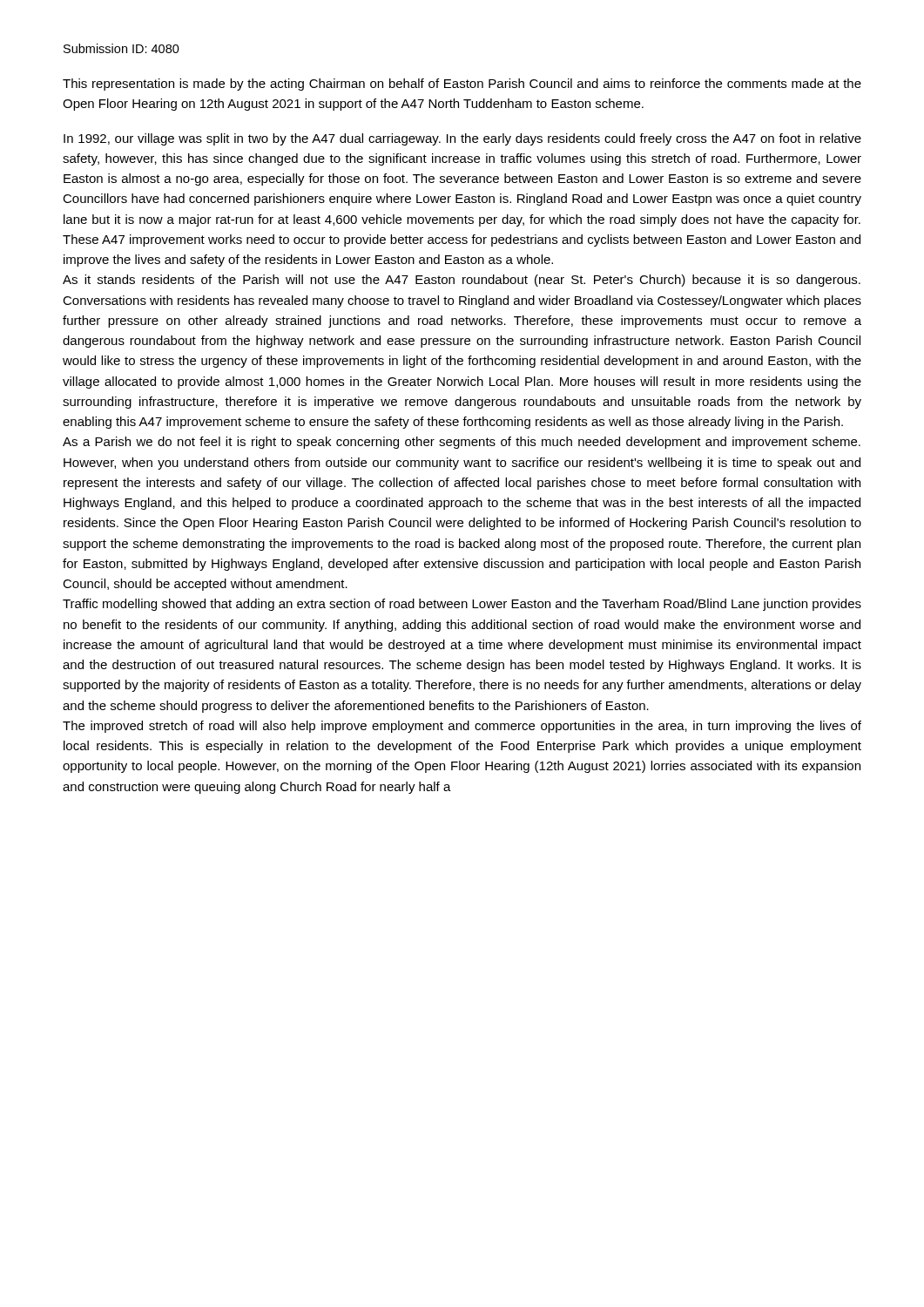Click on the text block that reads "As a Parish we do"
This screenshot has height=1307, width=924.
tap(462, 512)
